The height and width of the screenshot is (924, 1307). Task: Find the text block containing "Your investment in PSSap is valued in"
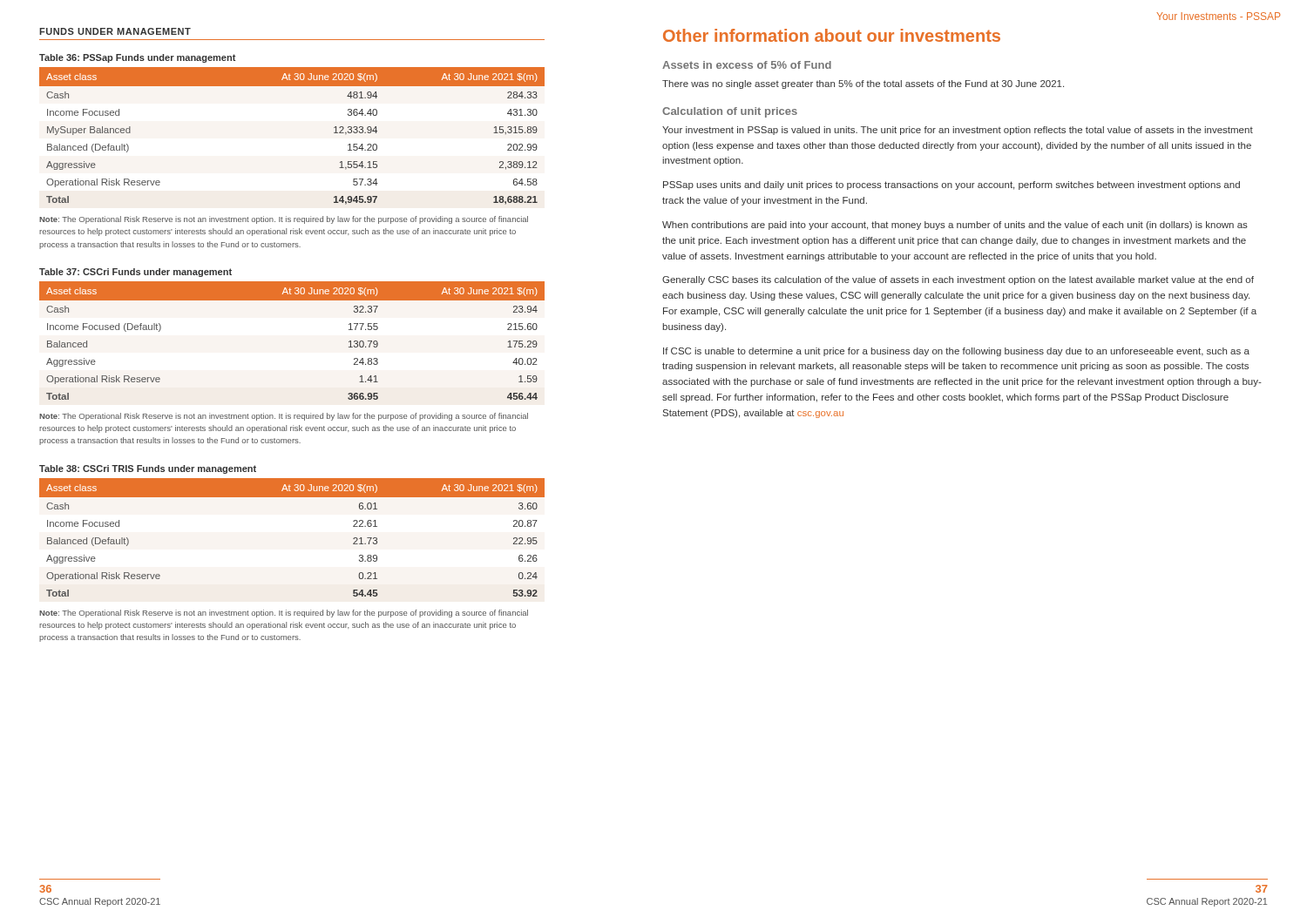(x=957, y=145)
